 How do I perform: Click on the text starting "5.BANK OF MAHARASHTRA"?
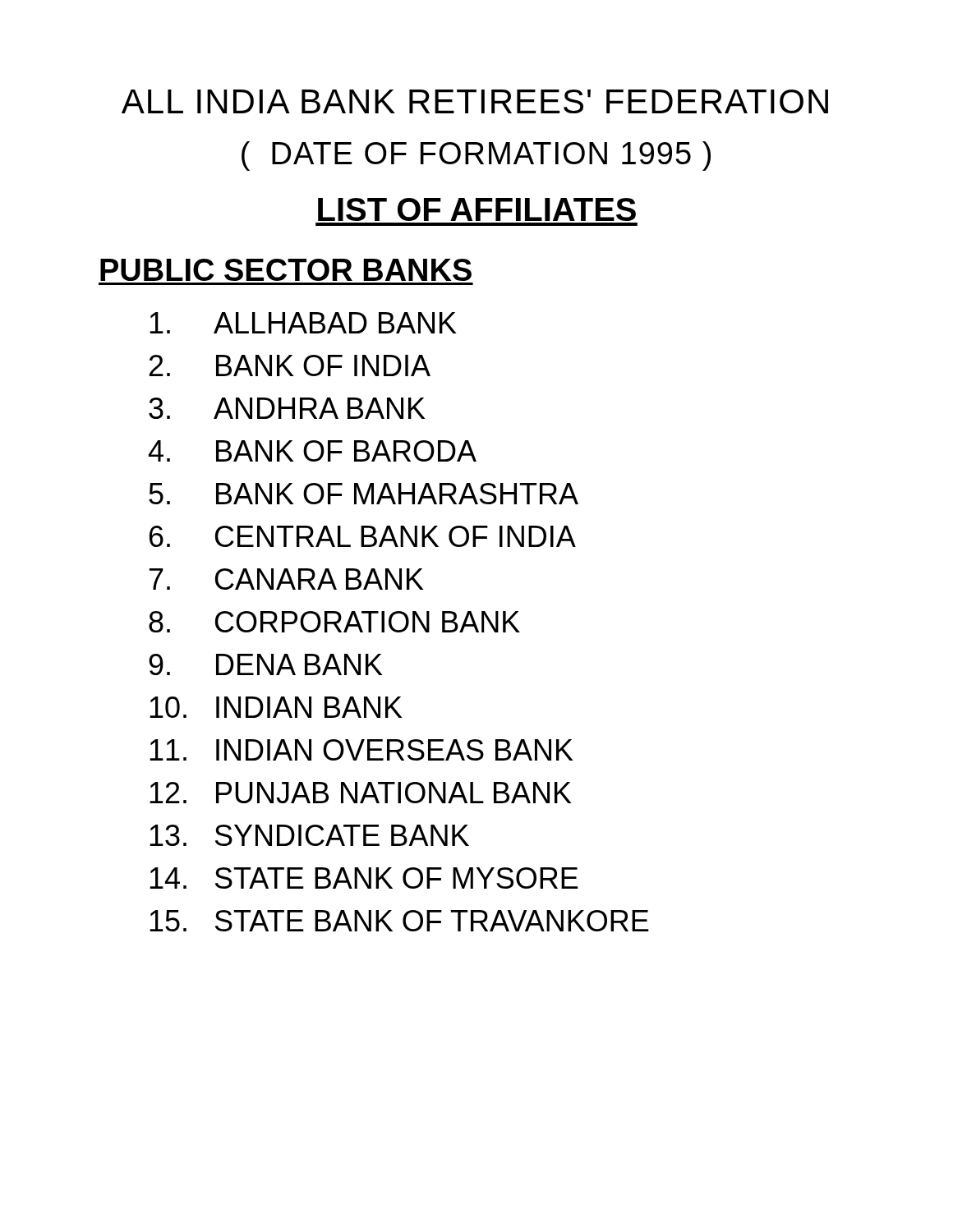pos(363,494)
